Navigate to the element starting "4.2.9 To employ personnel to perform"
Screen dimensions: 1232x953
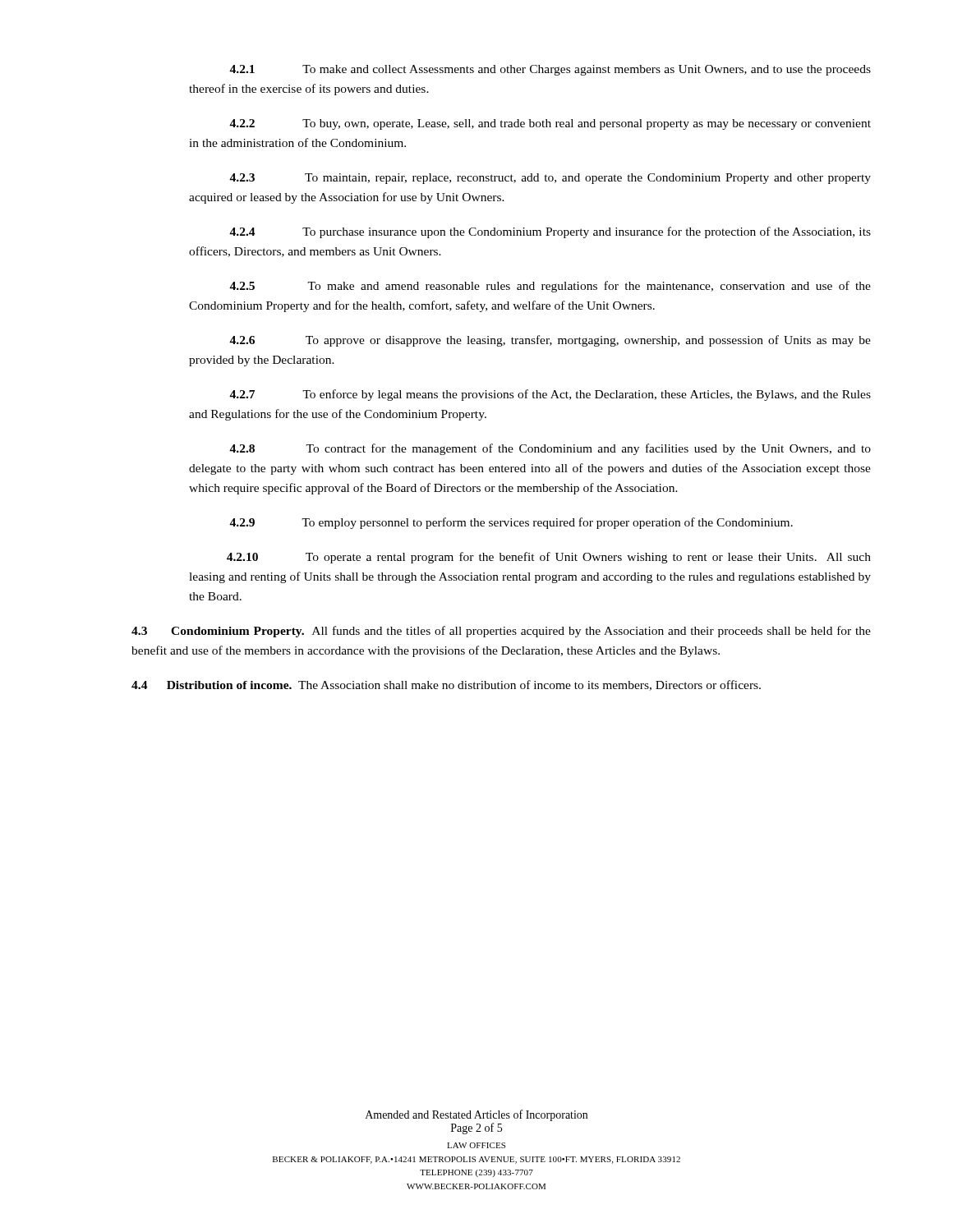pos(491,523)
